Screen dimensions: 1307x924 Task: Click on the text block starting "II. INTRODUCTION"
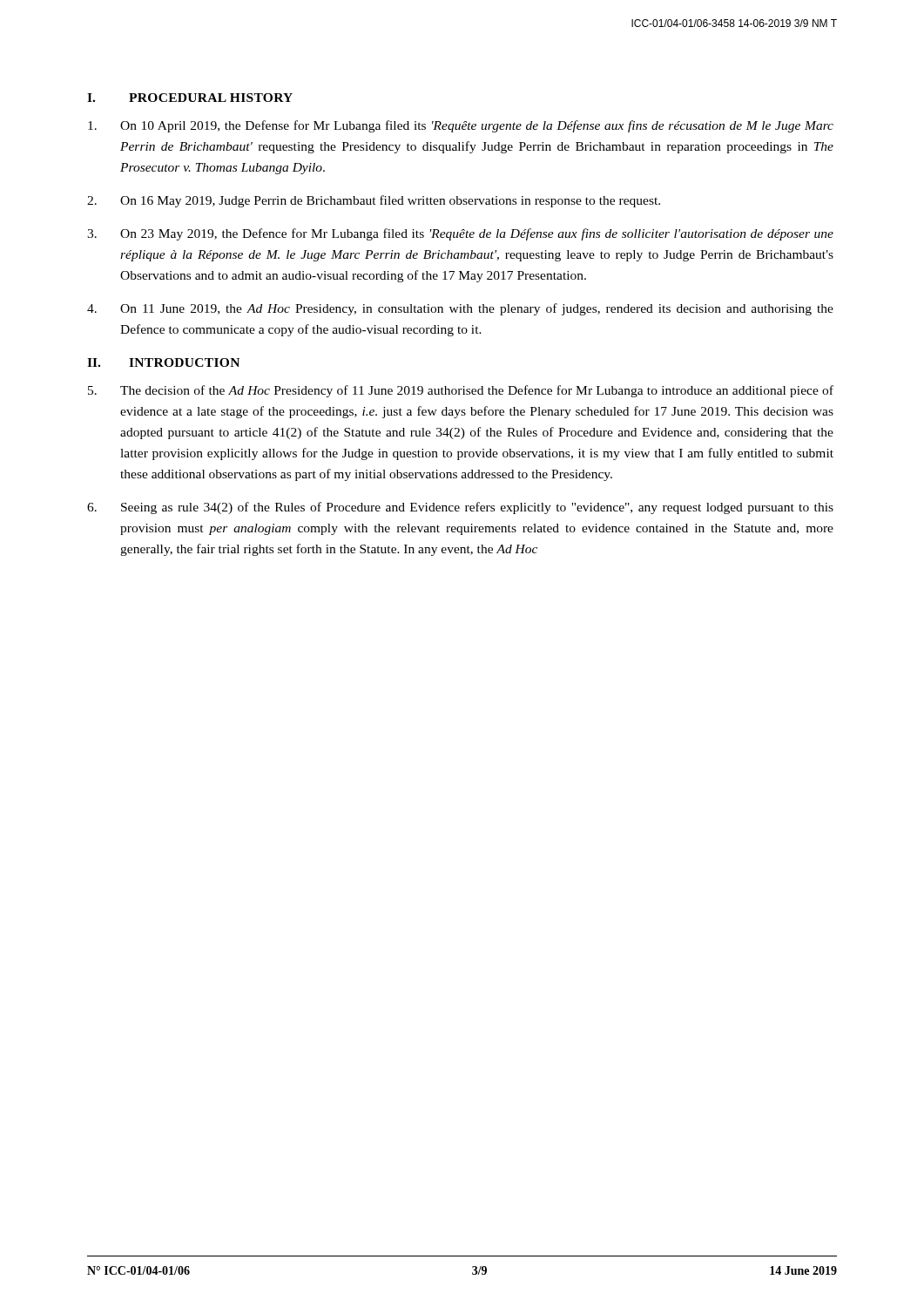[164, 363]
